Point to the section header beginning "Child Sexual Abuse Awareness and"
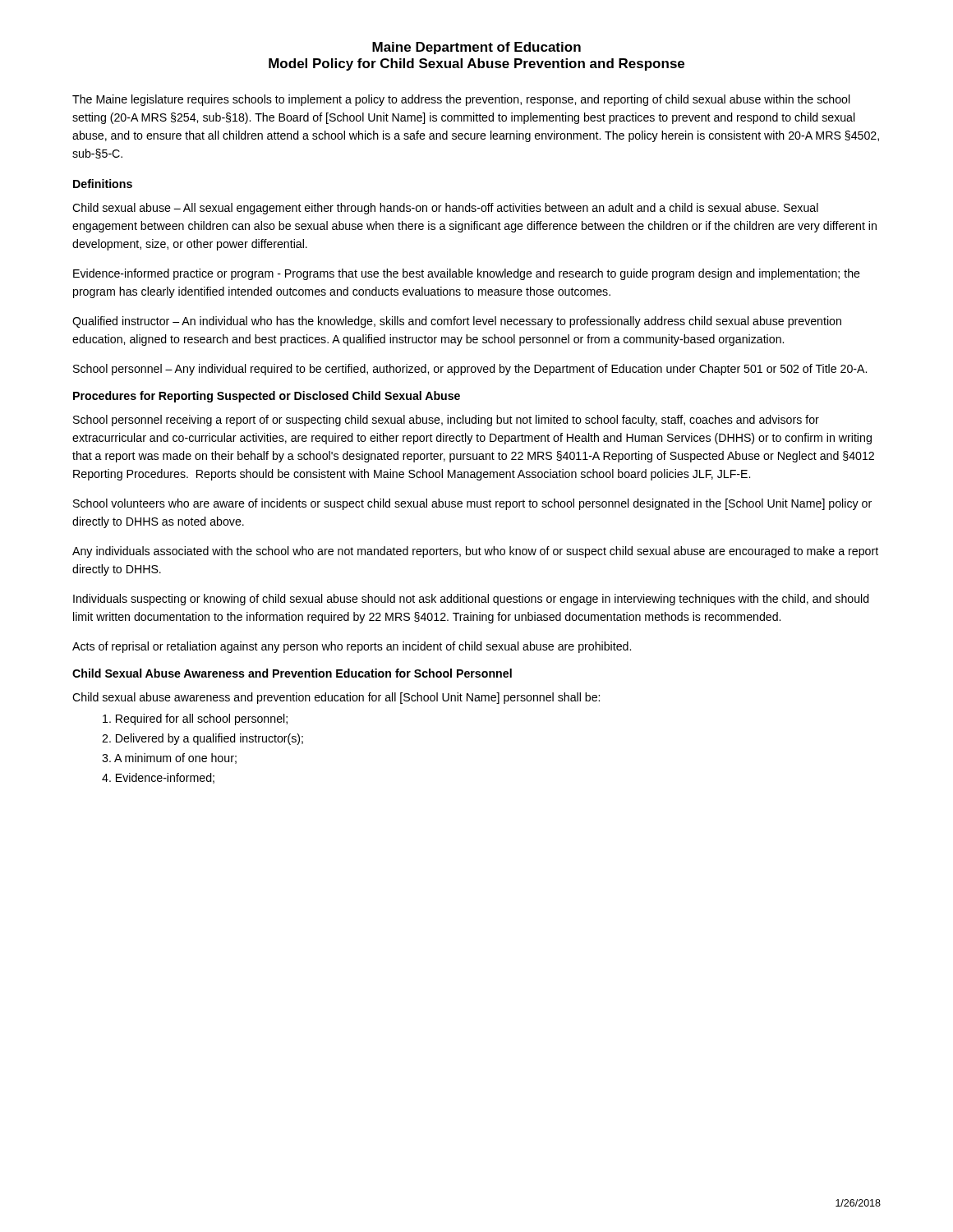The image size is (953, 1232). 292,673
